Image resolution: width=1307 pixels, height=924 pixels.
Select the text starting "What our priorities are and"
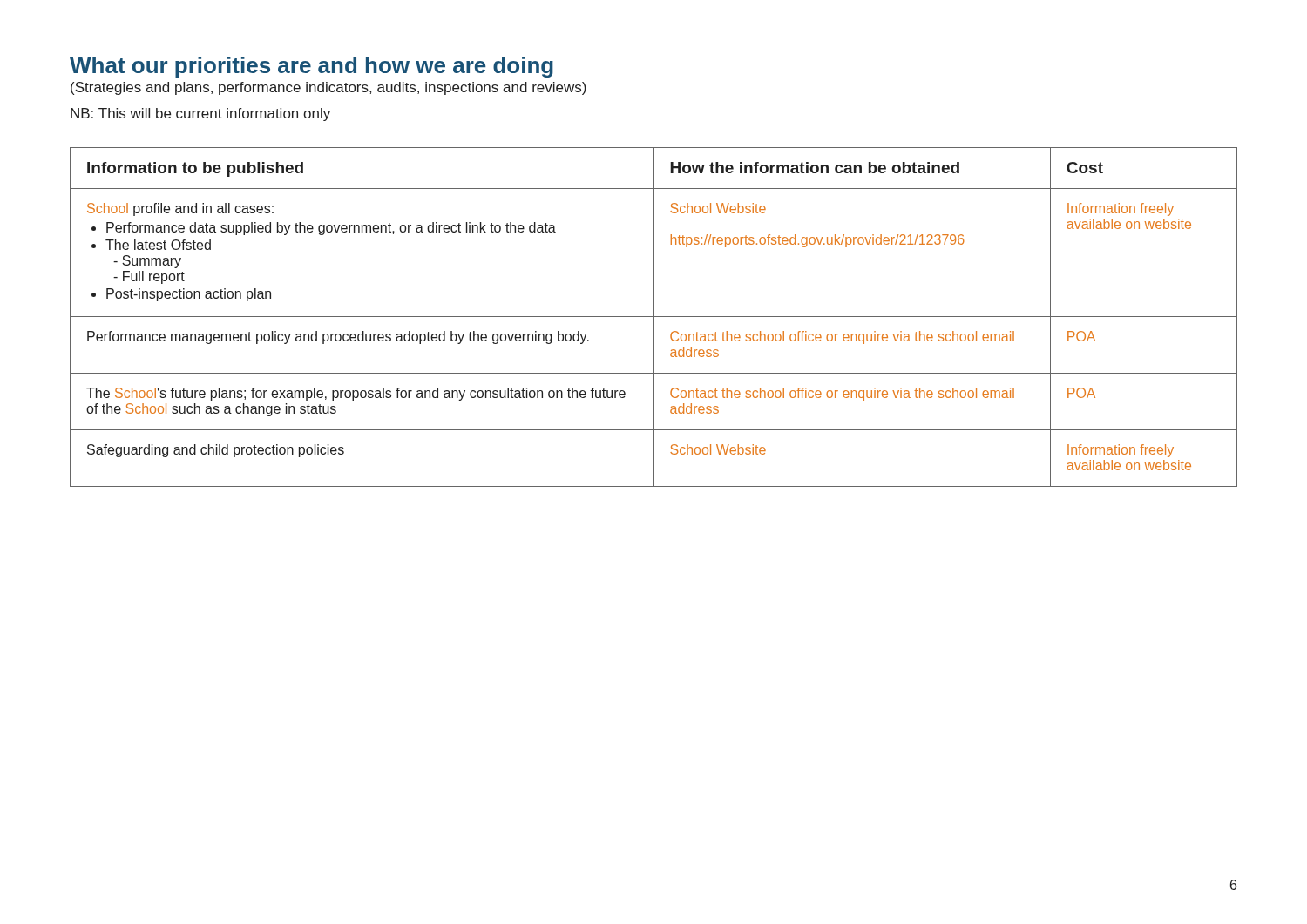pyautogui.click(x=312, y=65)
